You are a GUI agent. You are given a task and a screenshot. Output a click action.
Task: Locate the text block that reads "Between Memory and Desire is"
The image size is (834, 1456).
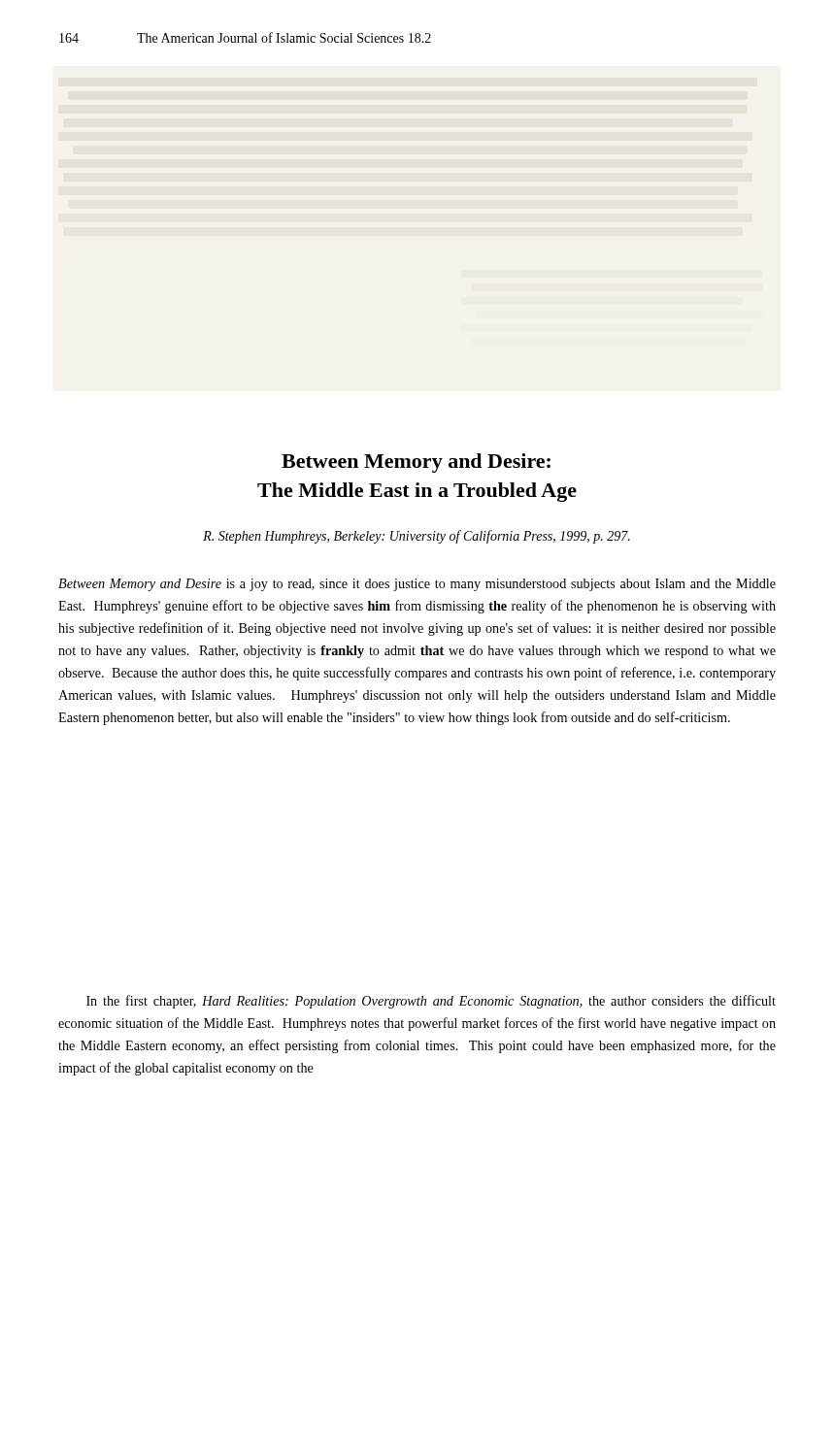(417, 651)
